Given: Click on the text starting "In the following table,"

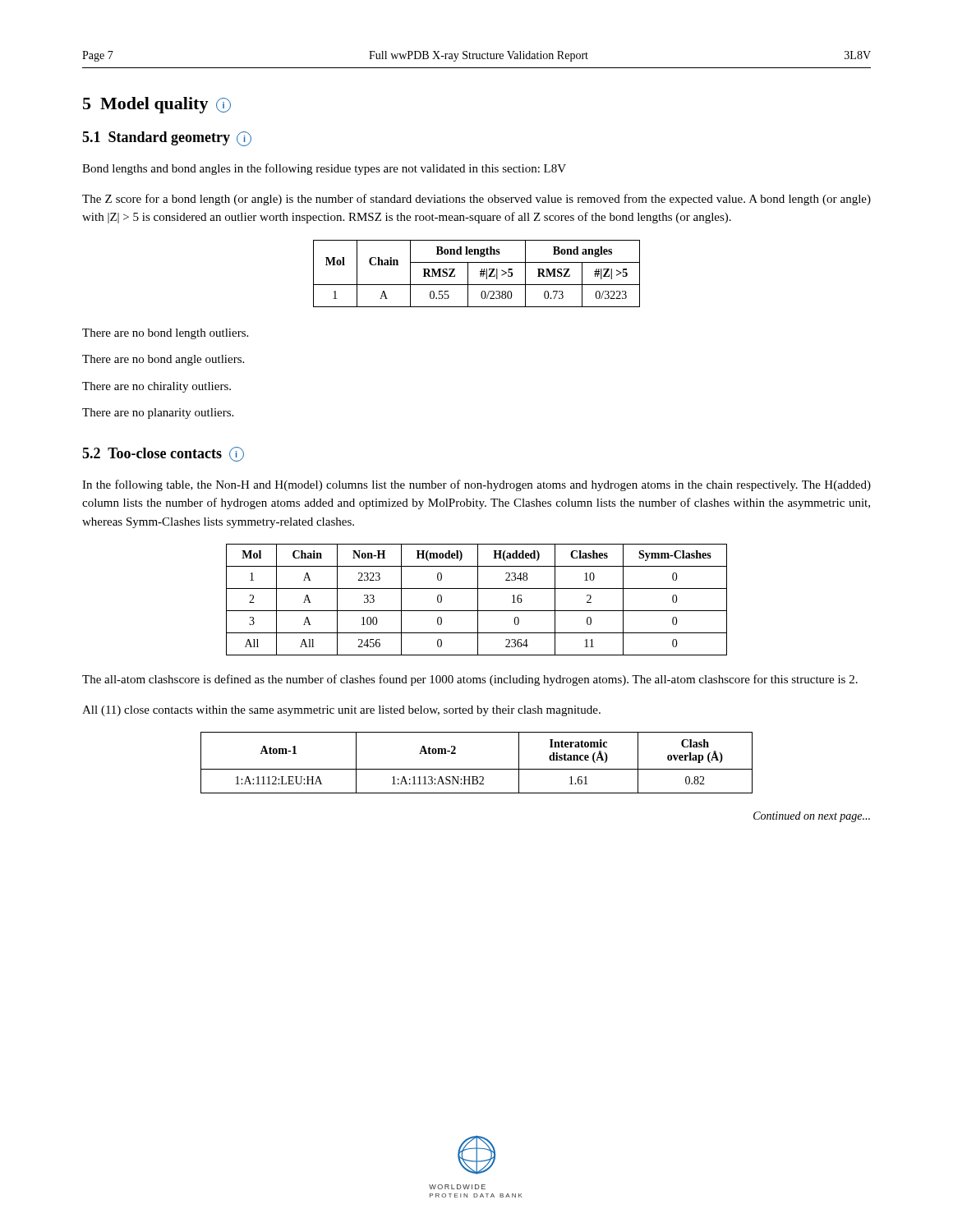Looking at the screenshot, I should tap(476, 503).
